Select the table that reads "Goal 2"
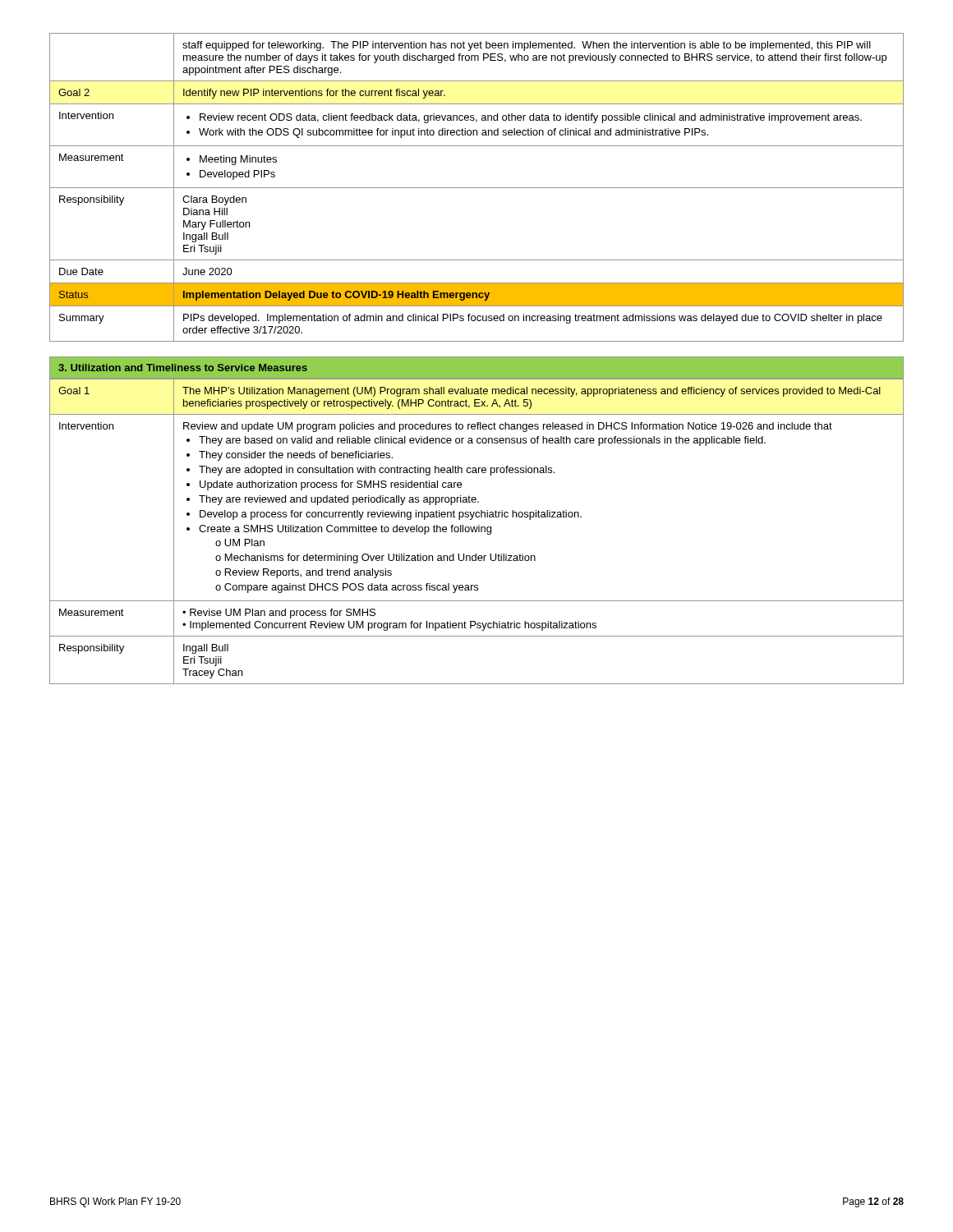Viewport: 953px width, 1232px height. (x=476, y=187)
